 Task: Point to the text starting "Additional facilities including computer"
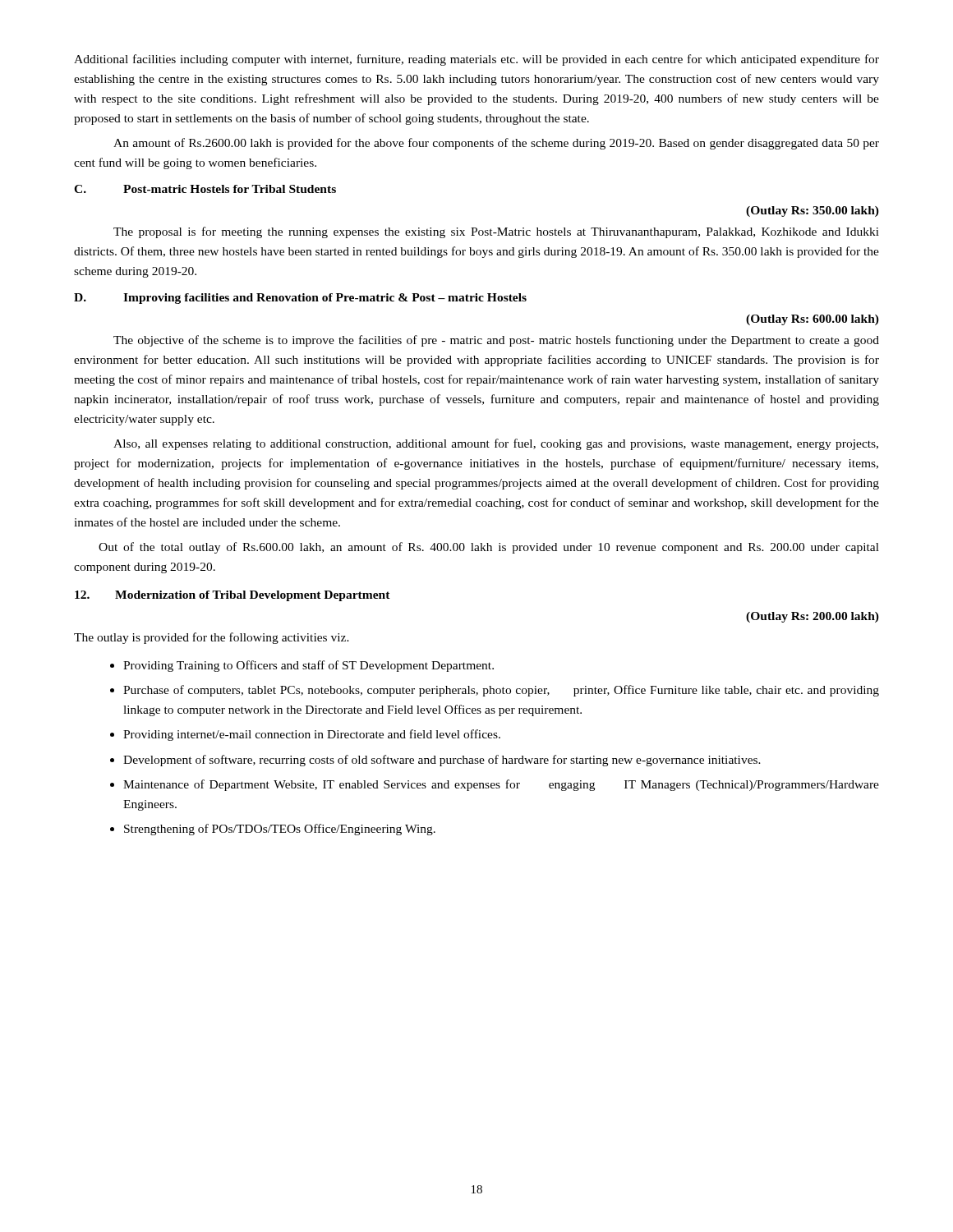tap(476, 88)
